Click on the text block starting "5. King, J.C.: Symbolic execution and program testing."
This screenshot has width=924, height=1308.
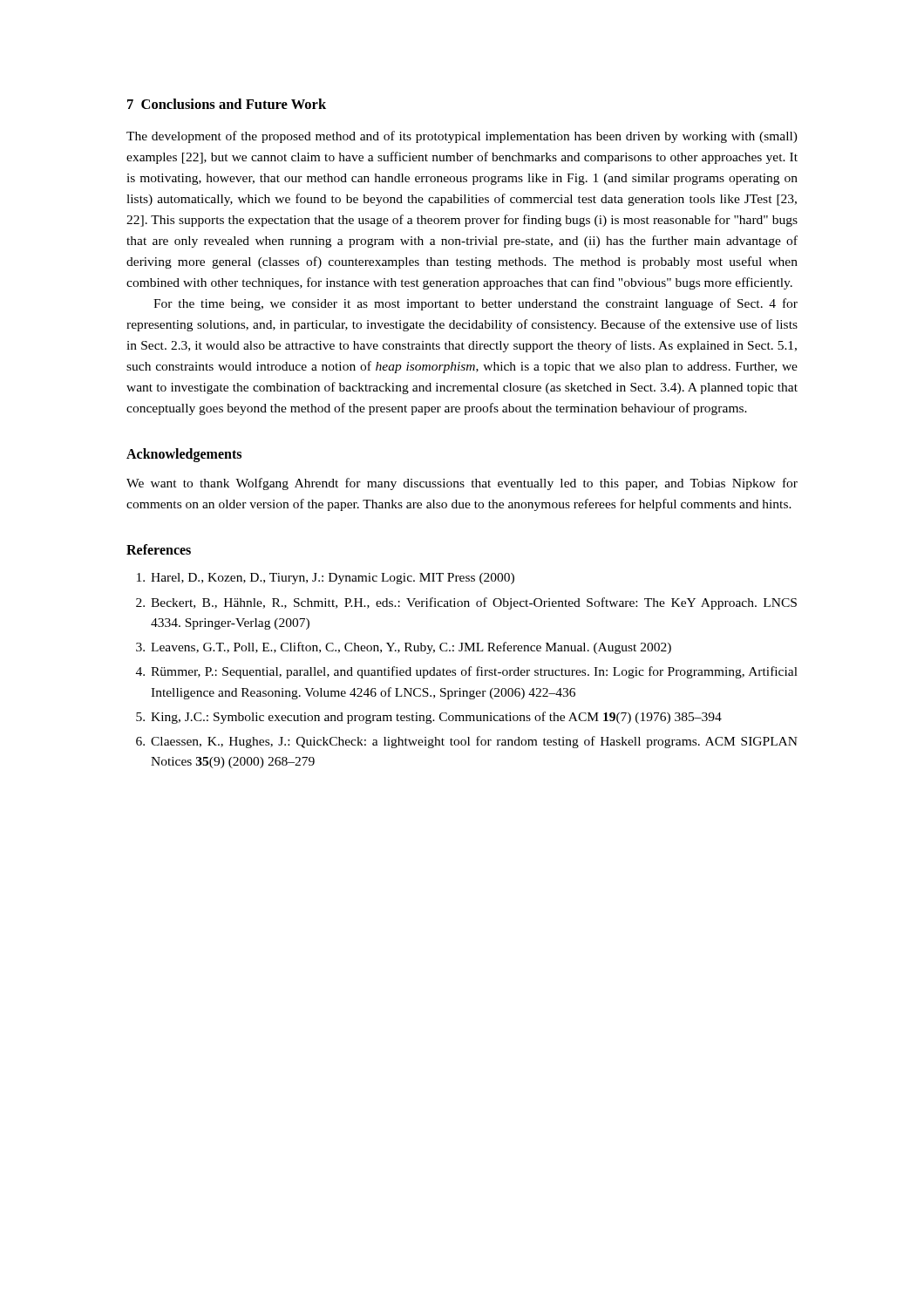424,716
